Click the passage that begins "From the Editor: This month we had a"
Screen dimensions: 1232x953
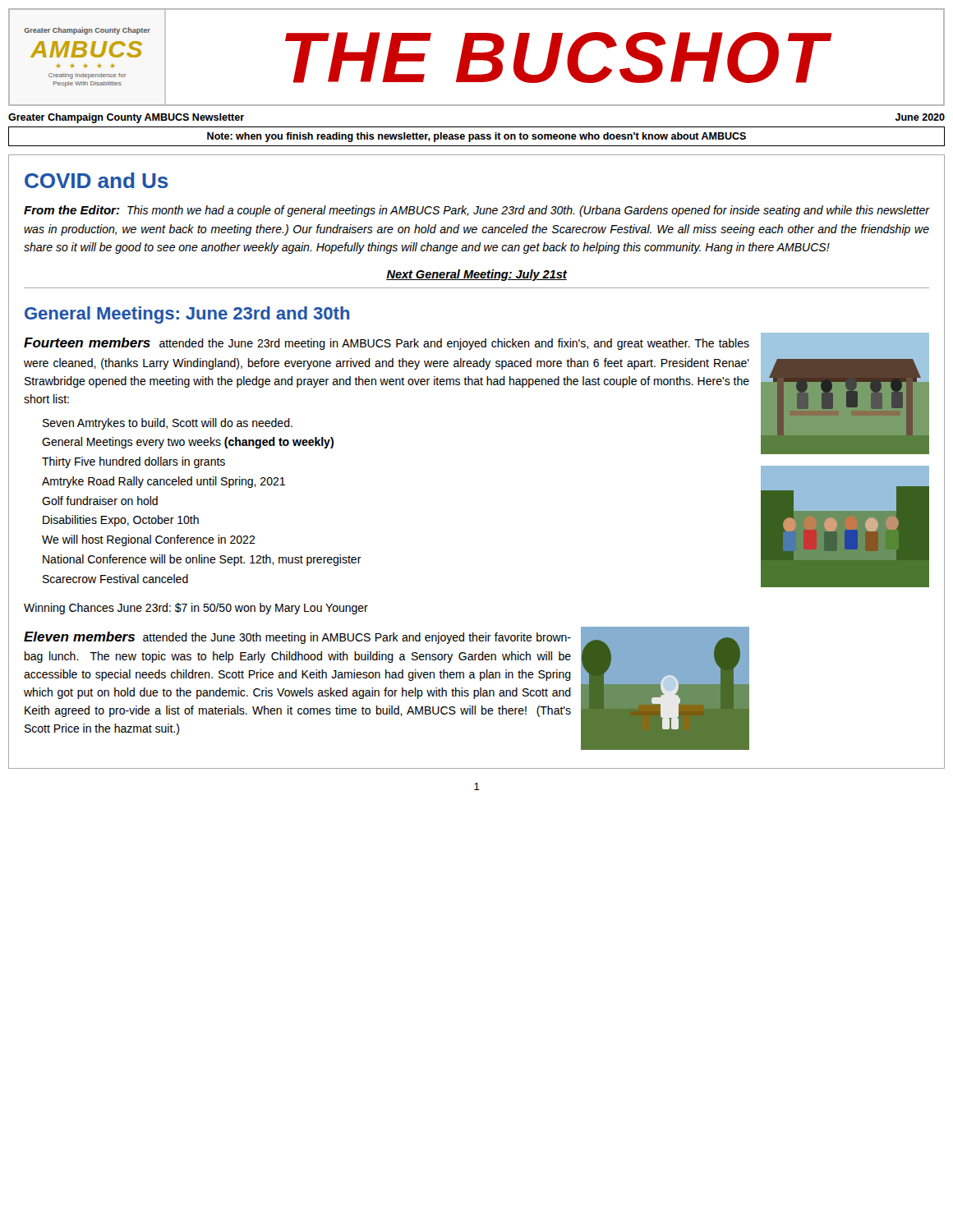476,228
